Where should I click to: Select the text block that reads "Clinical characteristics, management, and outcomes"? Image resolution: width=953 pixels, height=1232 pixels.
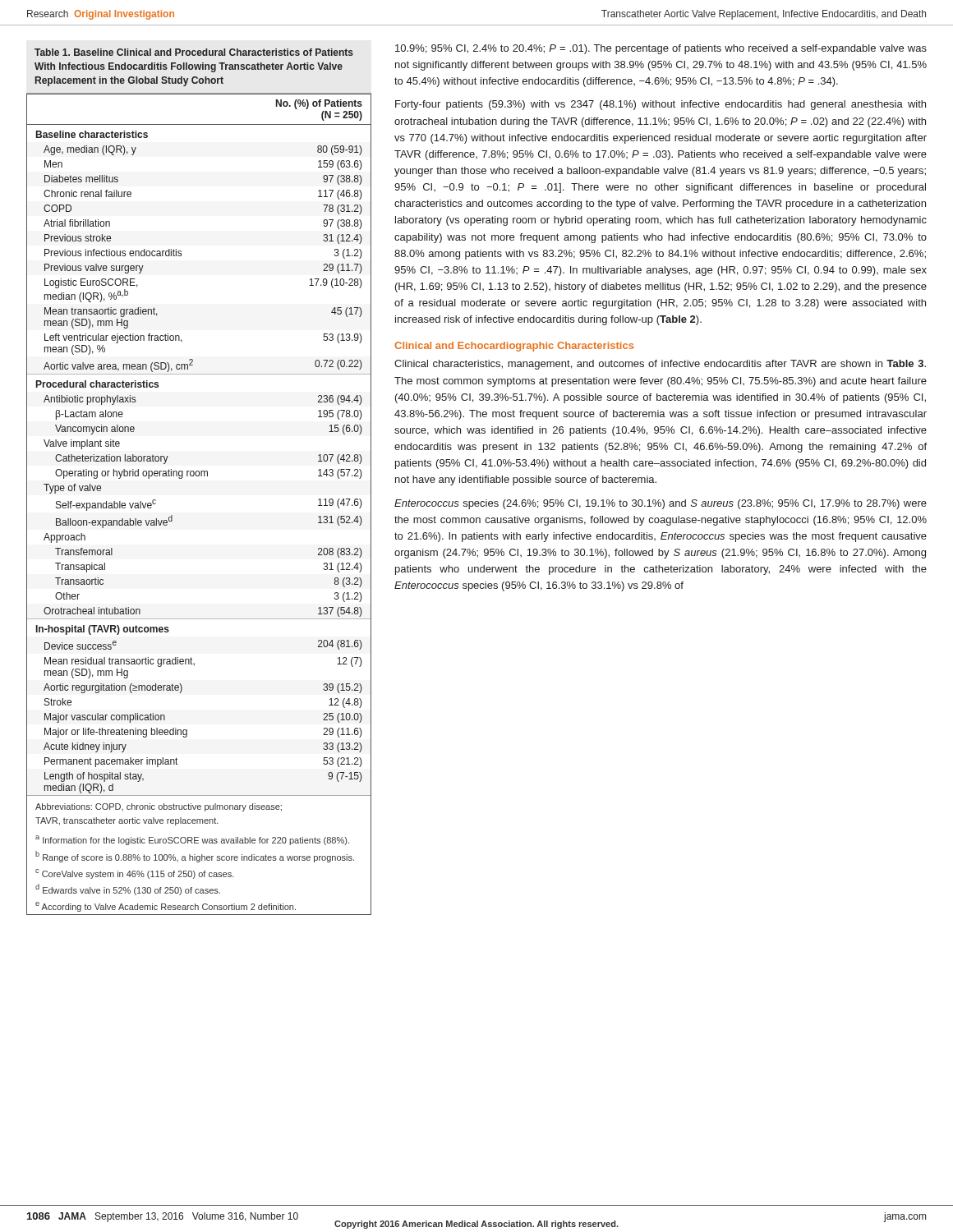661,422
